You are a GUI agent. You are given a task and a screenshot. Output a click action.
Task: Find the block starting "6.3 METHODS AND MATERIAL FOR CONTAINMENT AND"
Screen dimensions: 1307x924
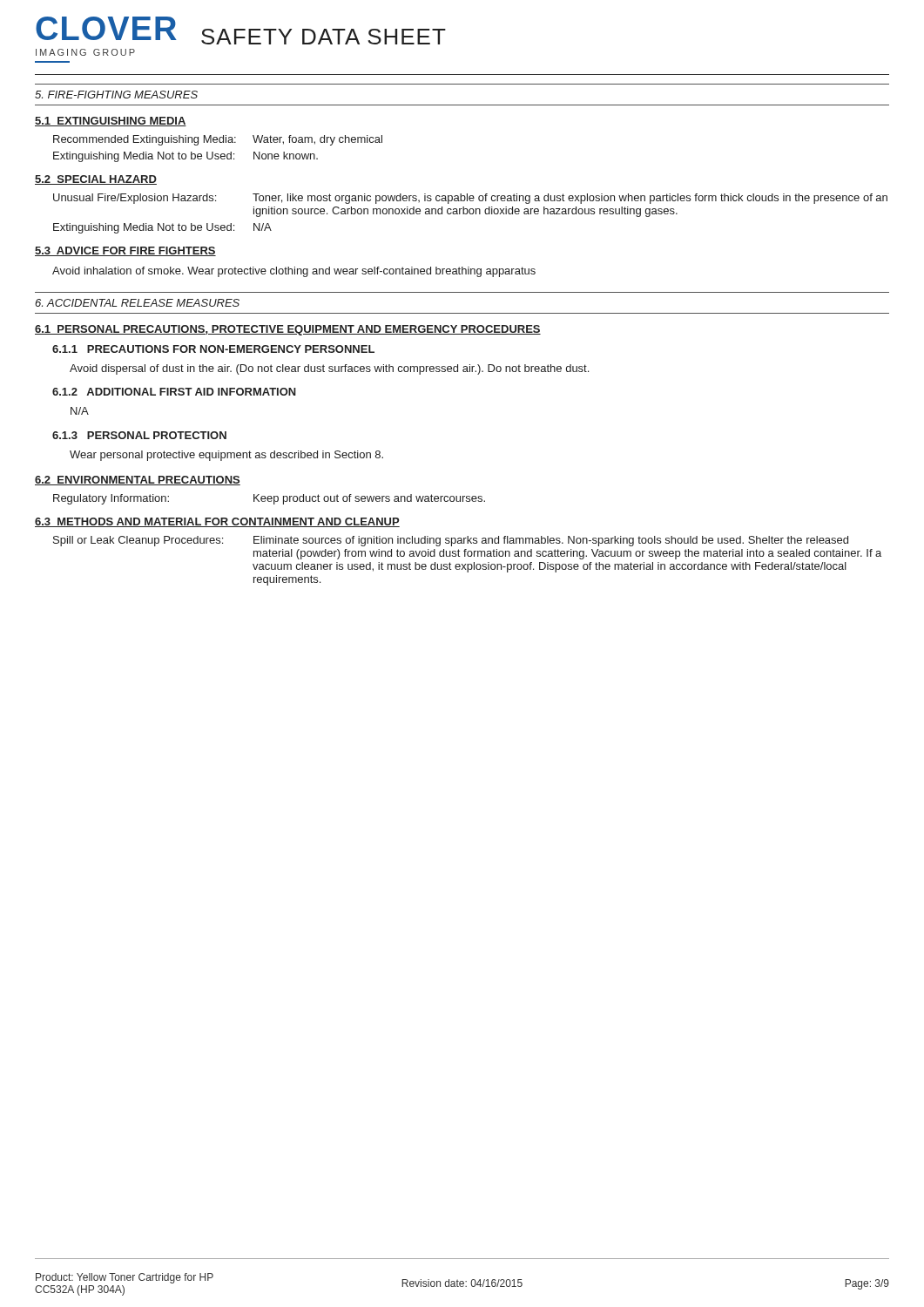(x=217, y=521)
